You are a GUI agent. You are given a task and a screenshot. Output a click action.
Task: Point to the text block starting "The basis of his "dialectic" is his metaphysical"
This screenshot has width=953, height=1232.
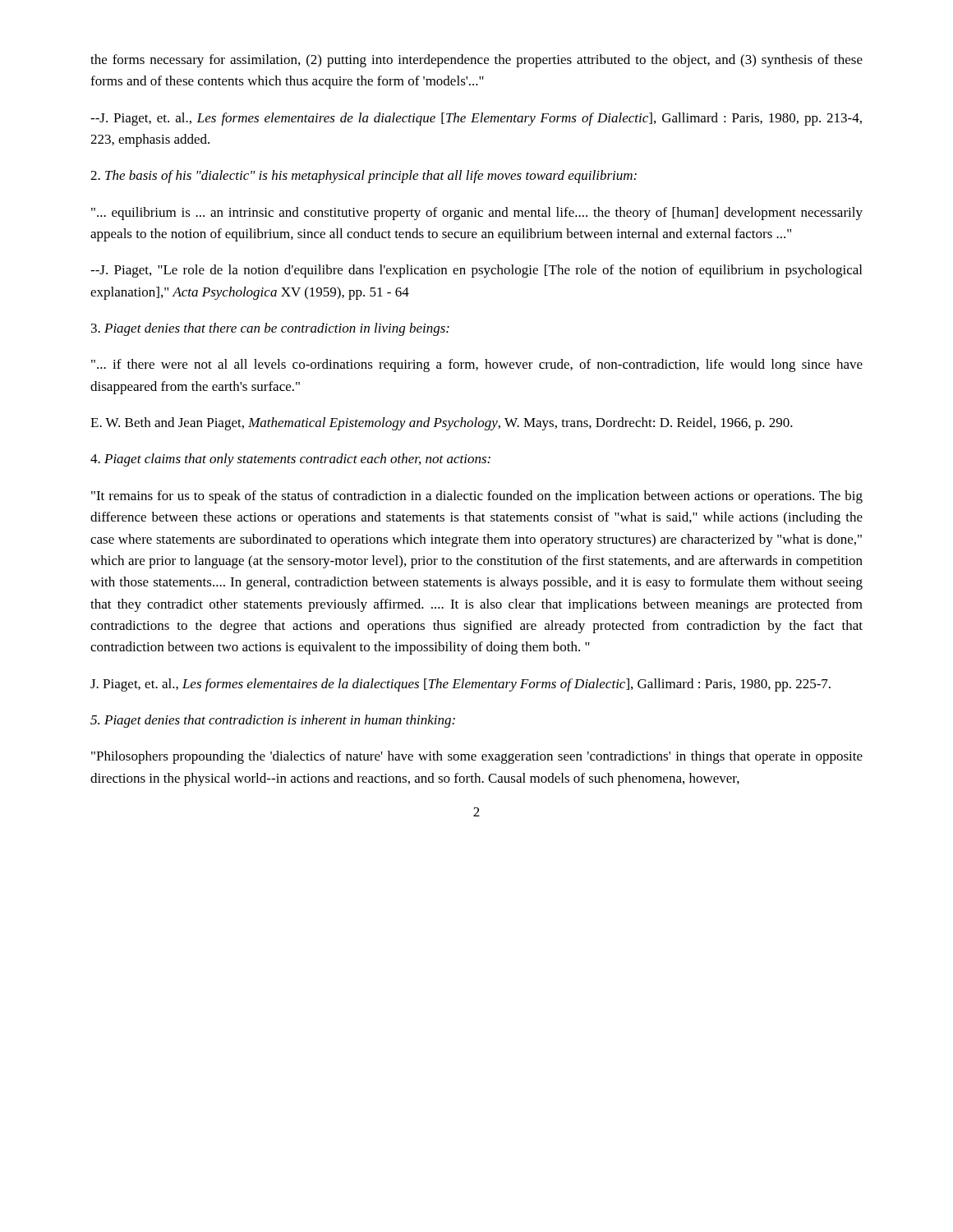coord(476,176)
